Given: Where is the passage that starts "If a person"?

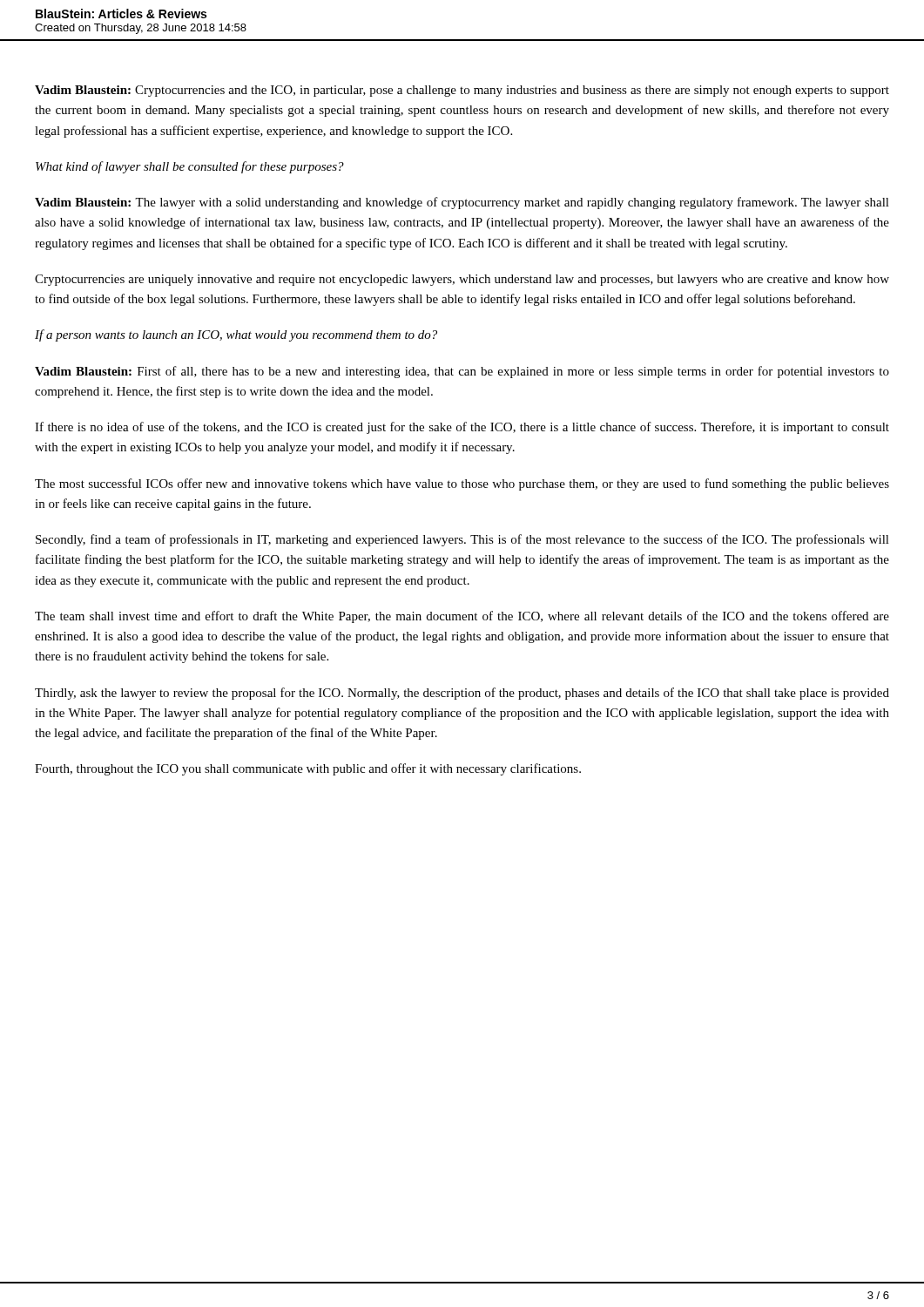Looking at the screenshot, I should [x=236, y=335].
